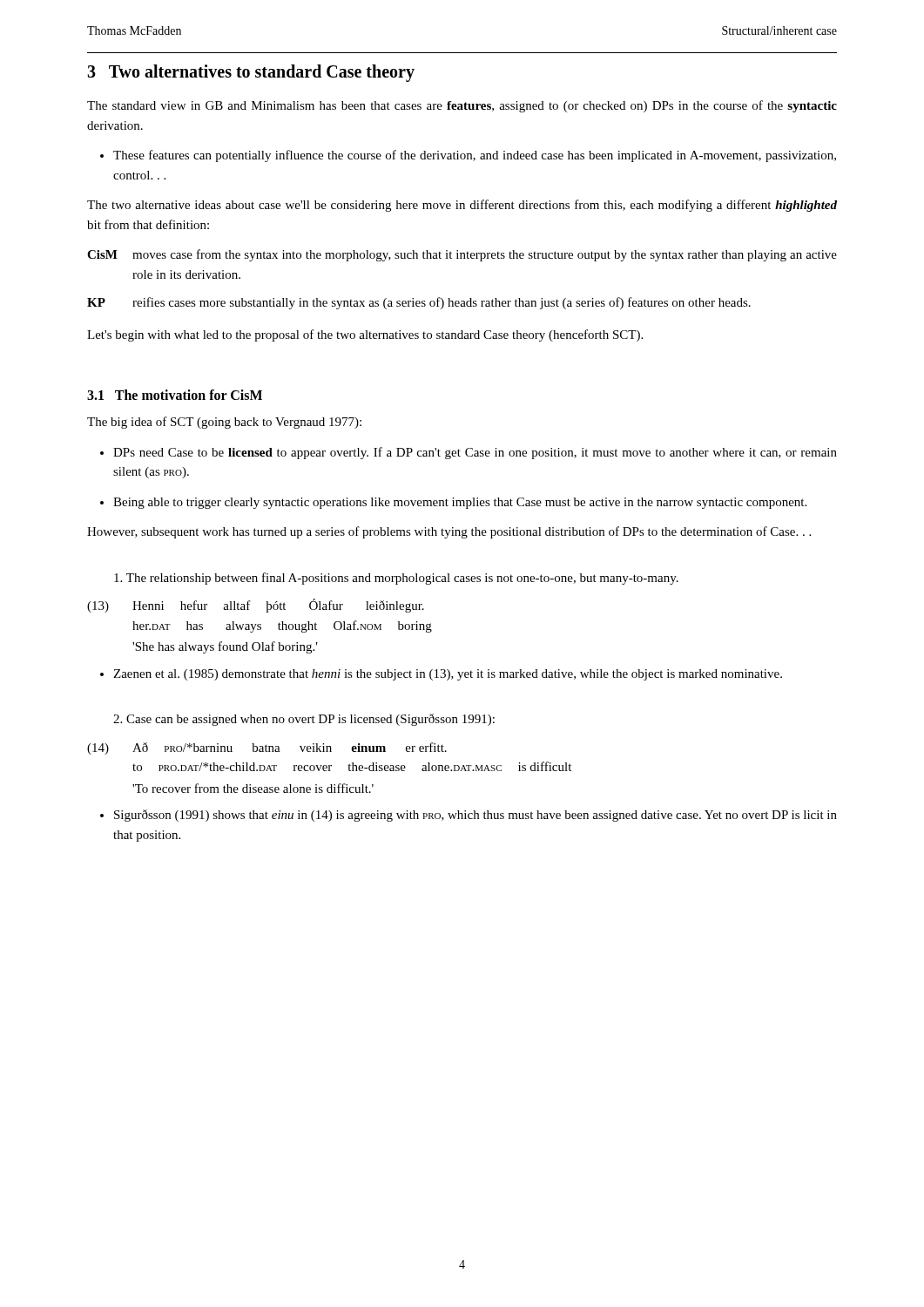Locate the section header with the text "3.1 The motivation for CisM"

click(175, 395)
